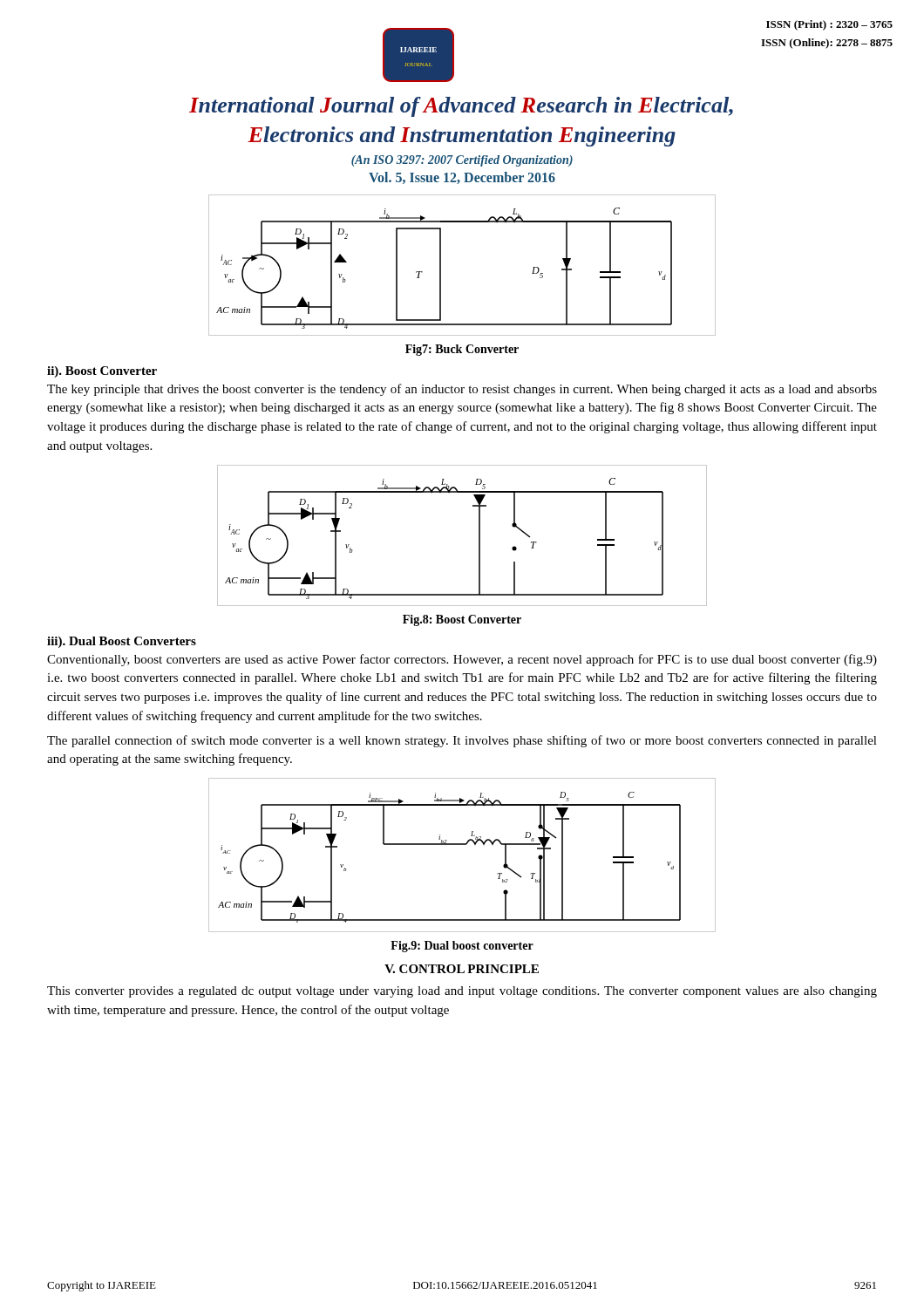The image size is (924, 1308).
Task: Where does it say "Fig.9: Dual boost converter"?
Action: click(462, 946)
